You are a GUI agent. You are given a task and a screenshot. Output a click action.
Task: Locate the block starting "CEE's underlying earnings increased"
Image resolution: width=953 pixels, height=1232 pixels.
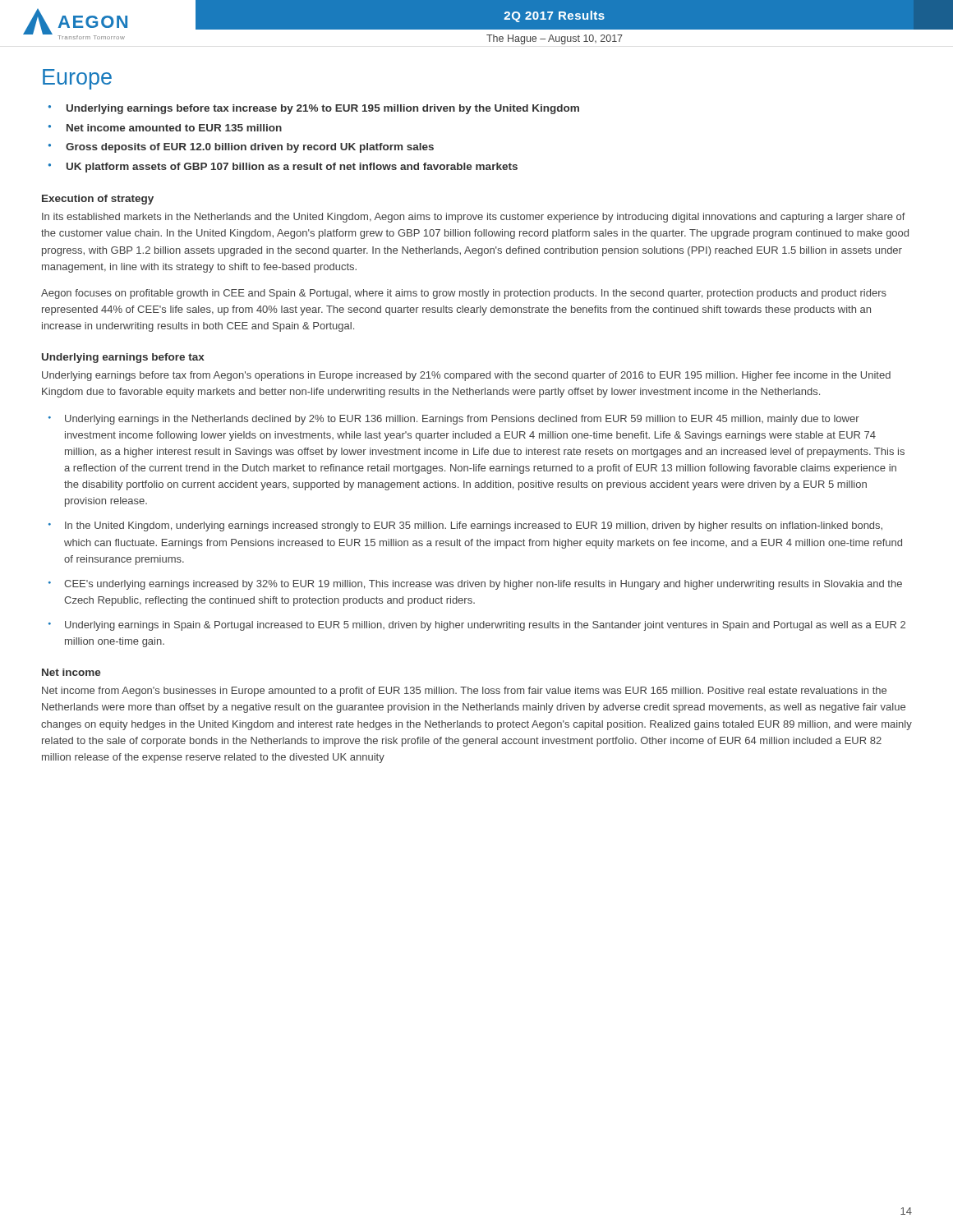click(x=483, y=592)
